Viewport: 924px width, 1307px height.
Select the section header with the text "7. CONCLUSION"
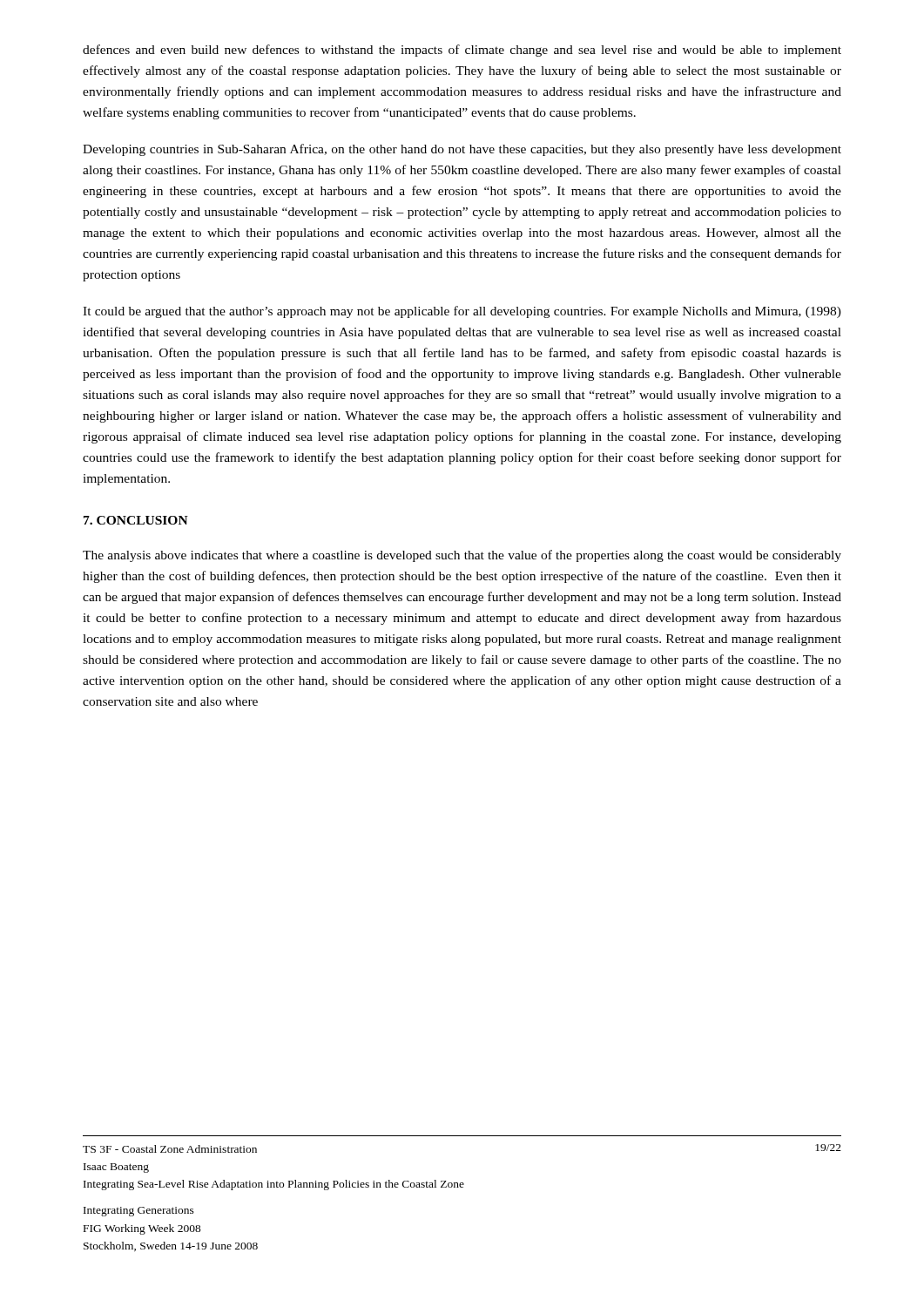tap(136, 520)
